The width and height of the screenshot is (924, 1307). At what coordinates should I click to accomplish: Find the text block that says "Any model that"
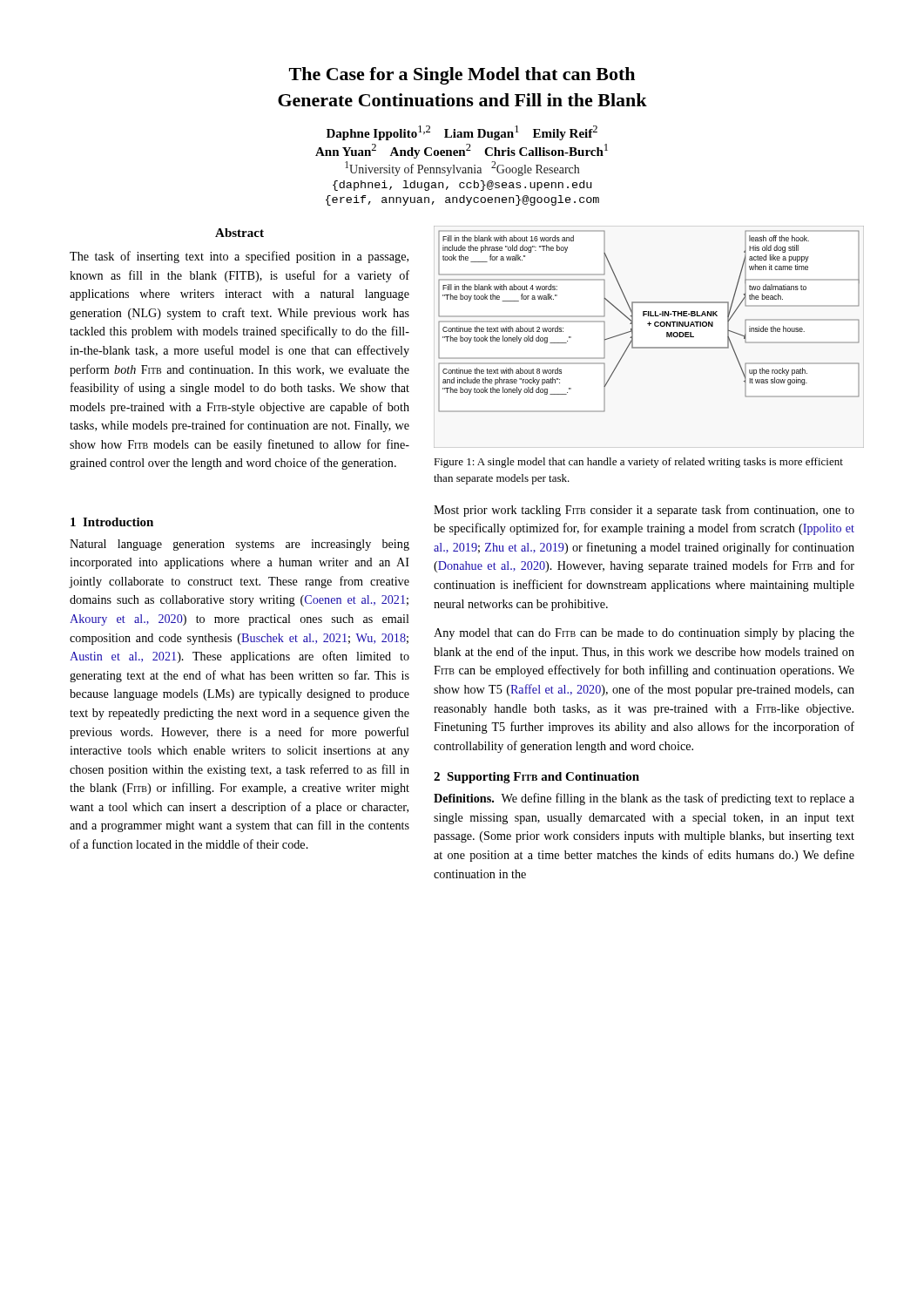pos(644,689)
